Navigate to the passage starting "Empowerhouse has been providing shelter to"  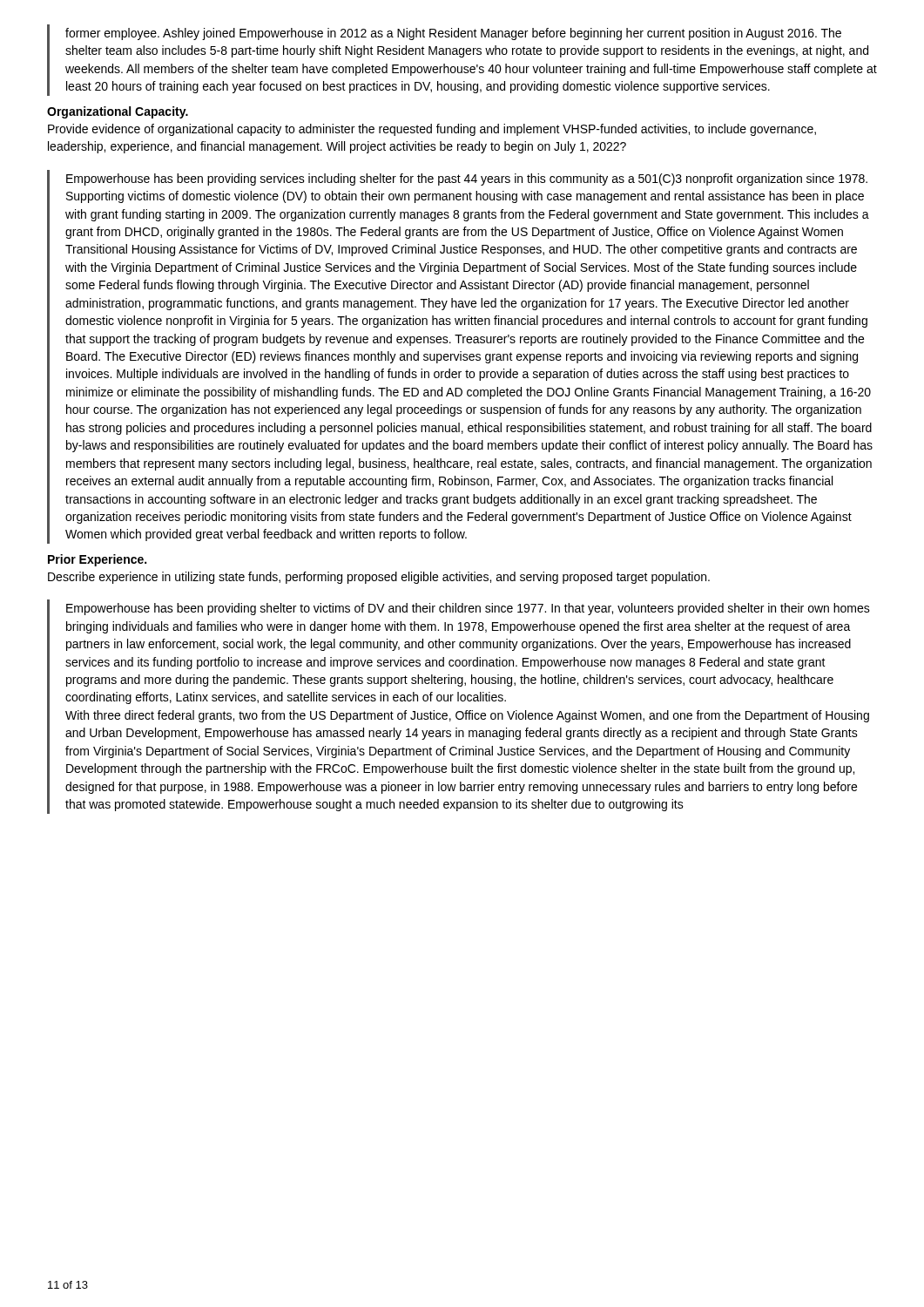pyautogui.click(x=471, y=706)
